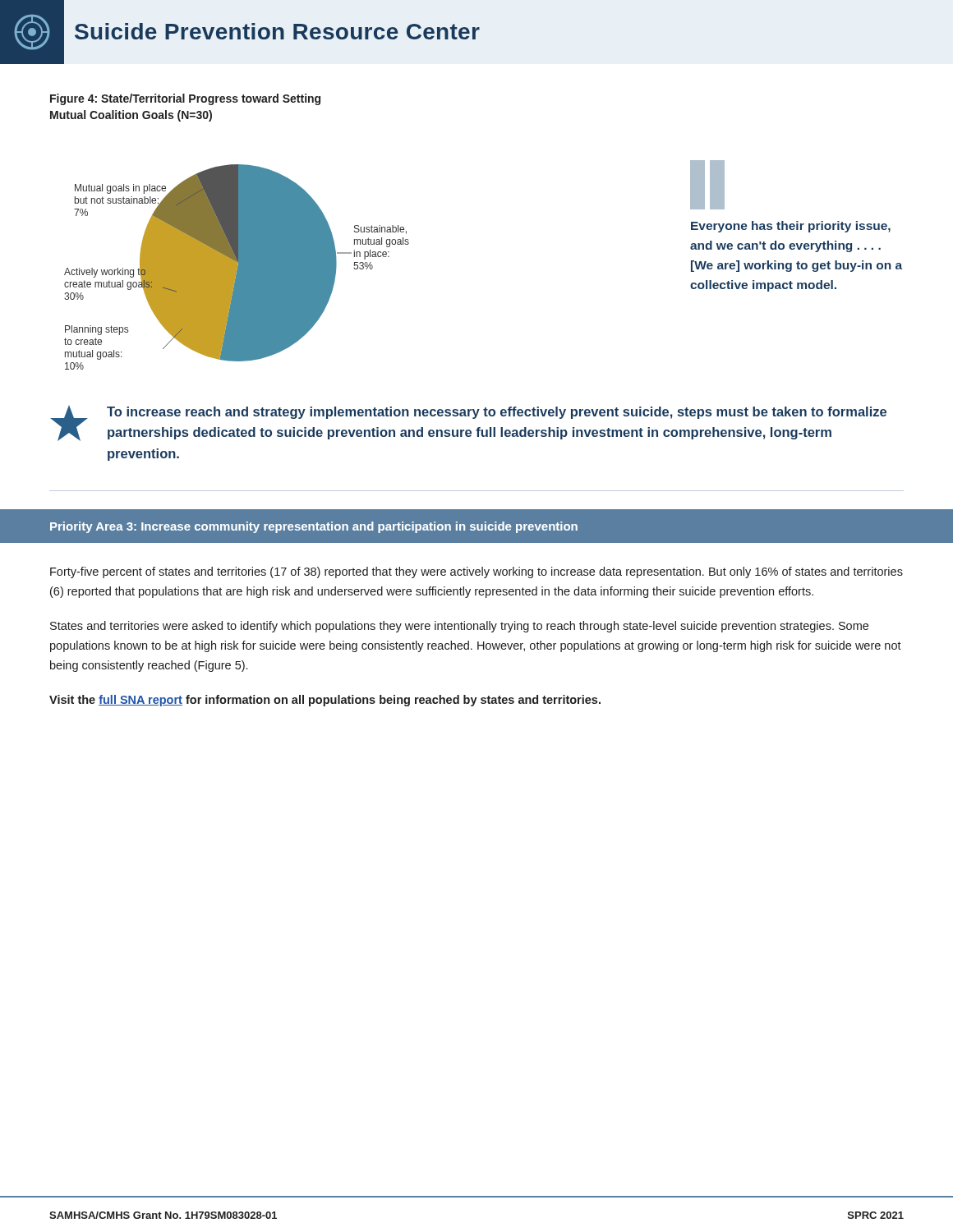Click on the block starting "States and territories were asked to"
The height and width of the screenshot is (1232, 953).
475,646
